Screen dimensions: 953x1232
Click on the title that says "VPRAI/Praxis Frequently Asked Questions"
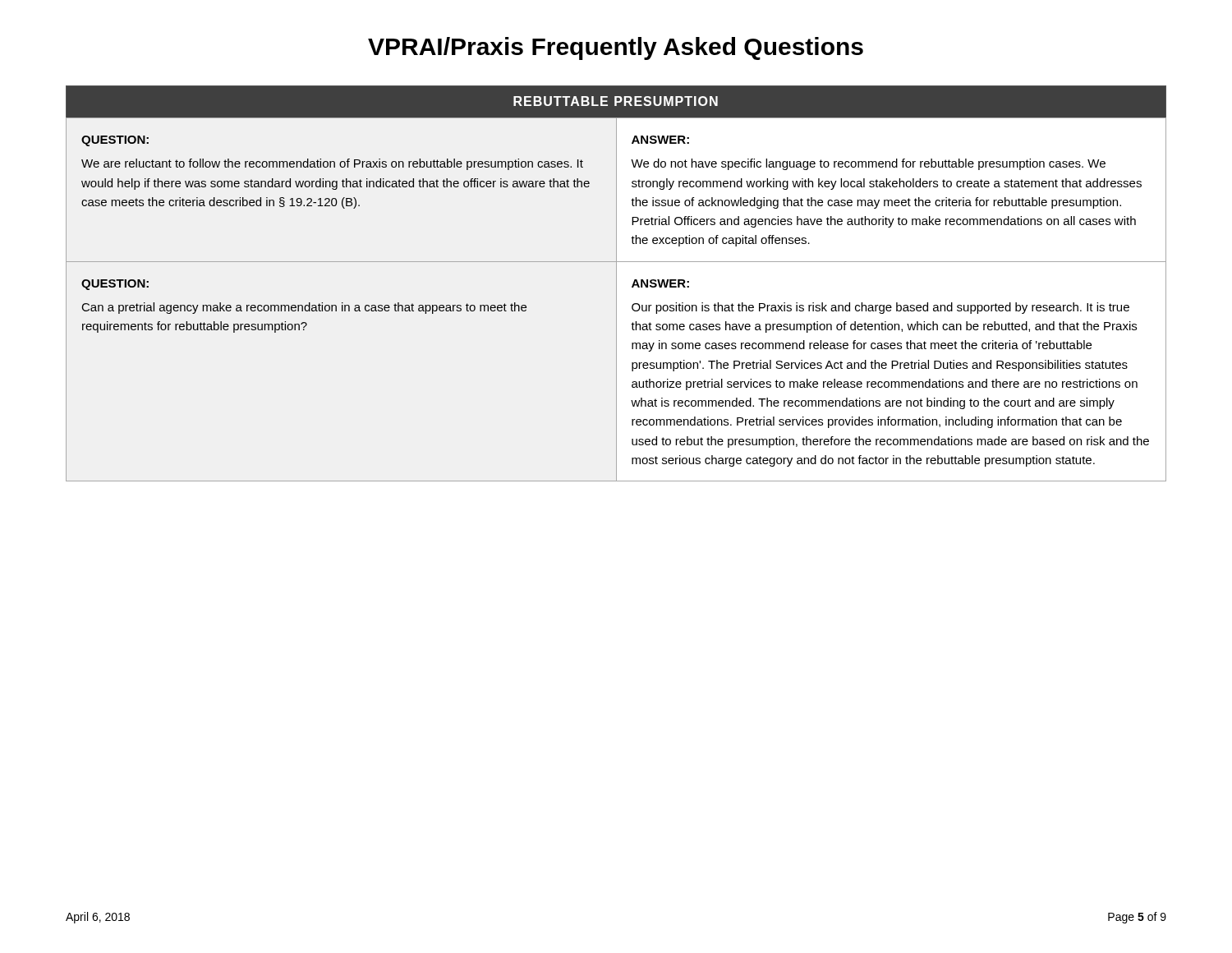(616, 46)
